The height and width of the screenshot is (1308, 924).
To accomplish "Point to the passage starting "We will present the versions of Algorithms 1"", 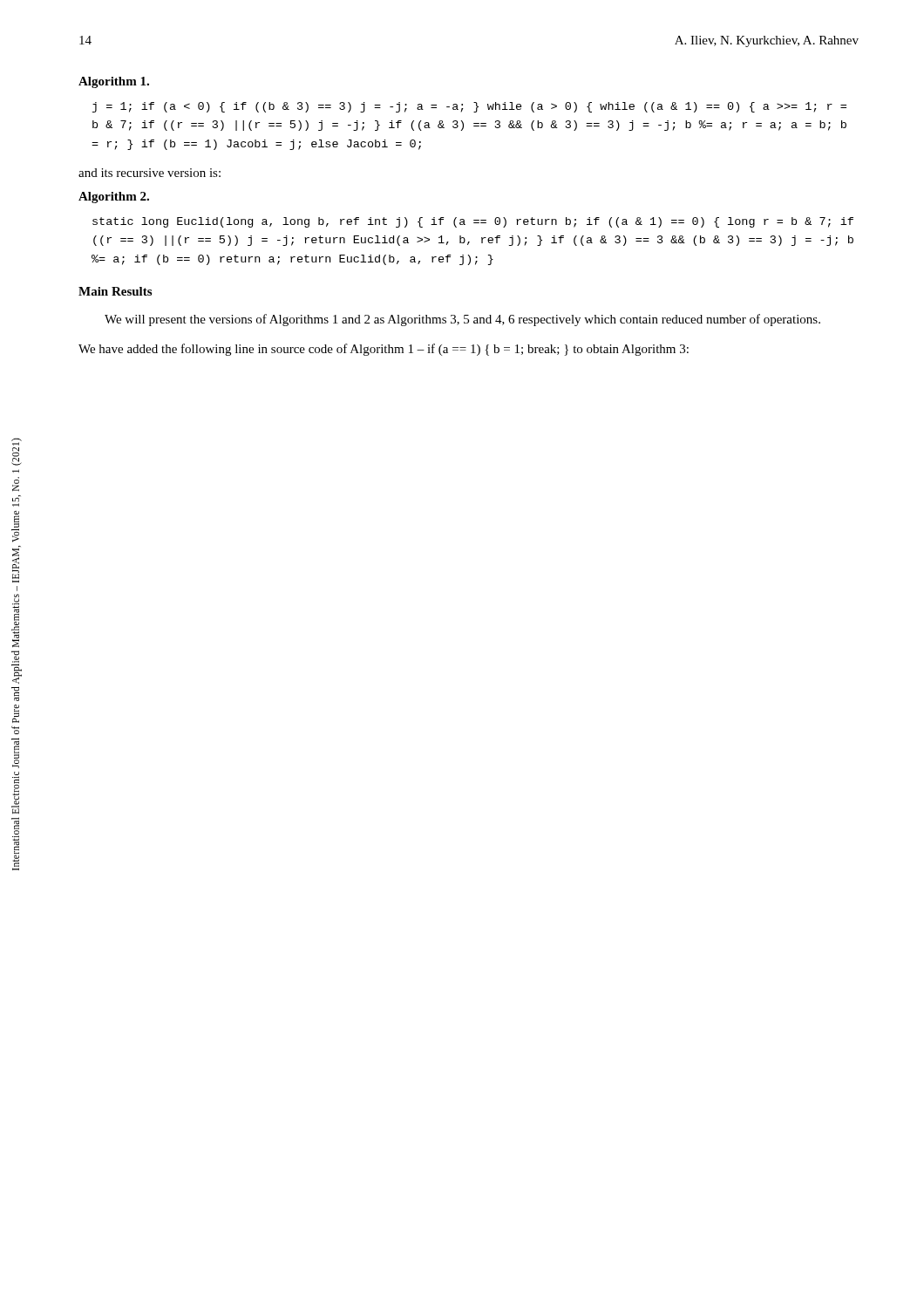I will [x=463, y=319].
